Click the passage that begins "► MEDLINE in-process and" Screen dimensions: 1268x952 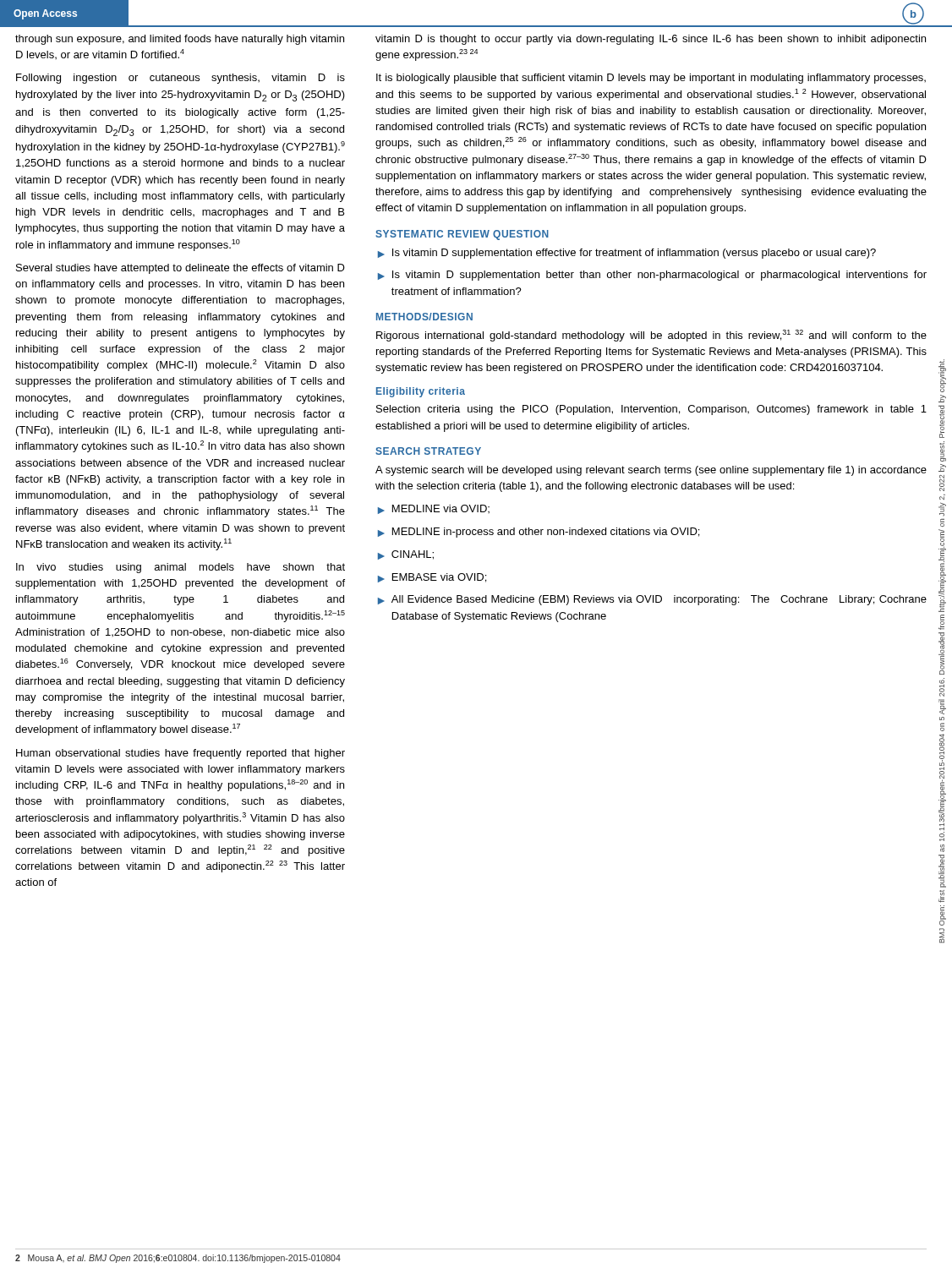(538, 533)
